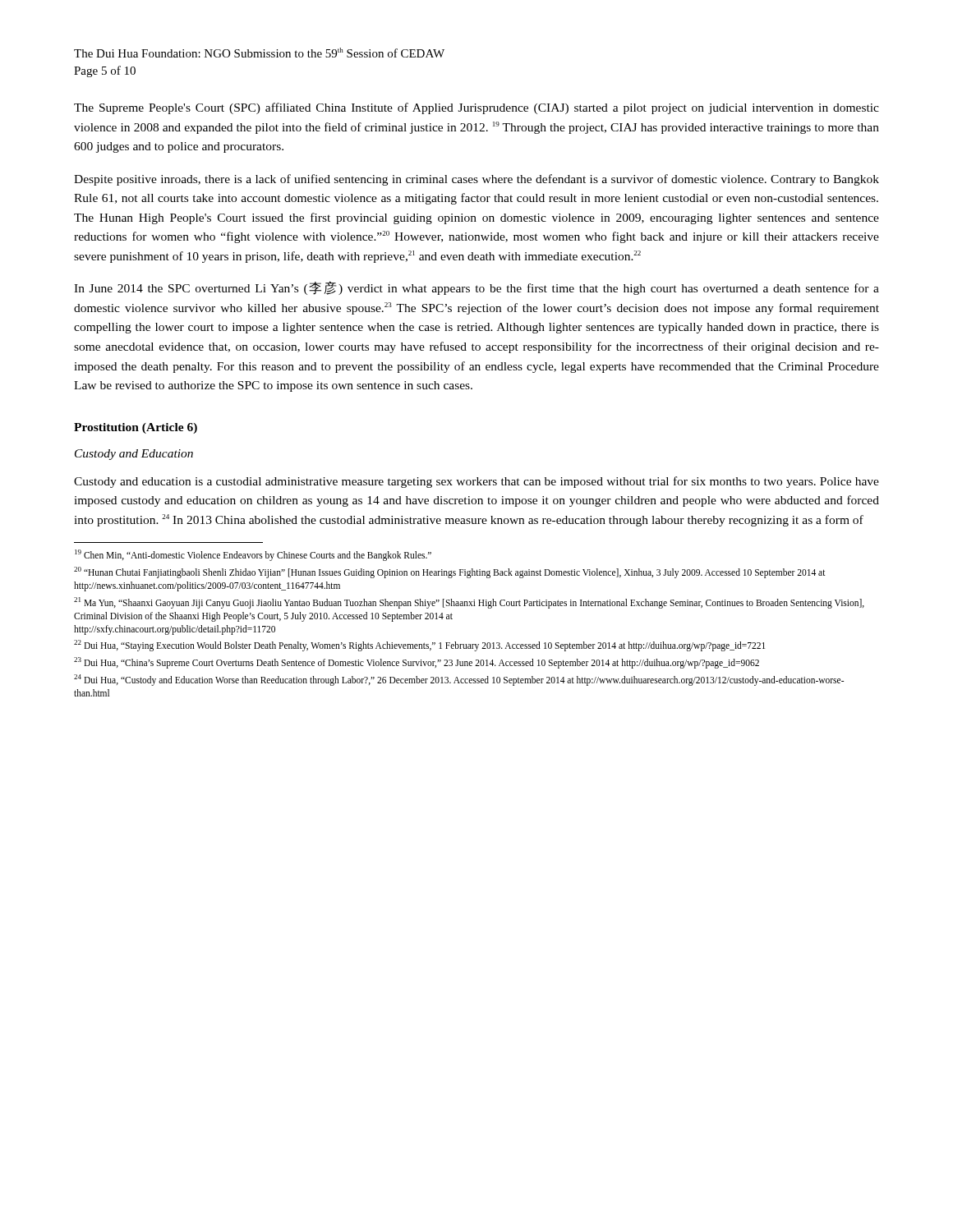Click on the region starting "24 Dui Hua, “Custody and Education Worse"

459,686
